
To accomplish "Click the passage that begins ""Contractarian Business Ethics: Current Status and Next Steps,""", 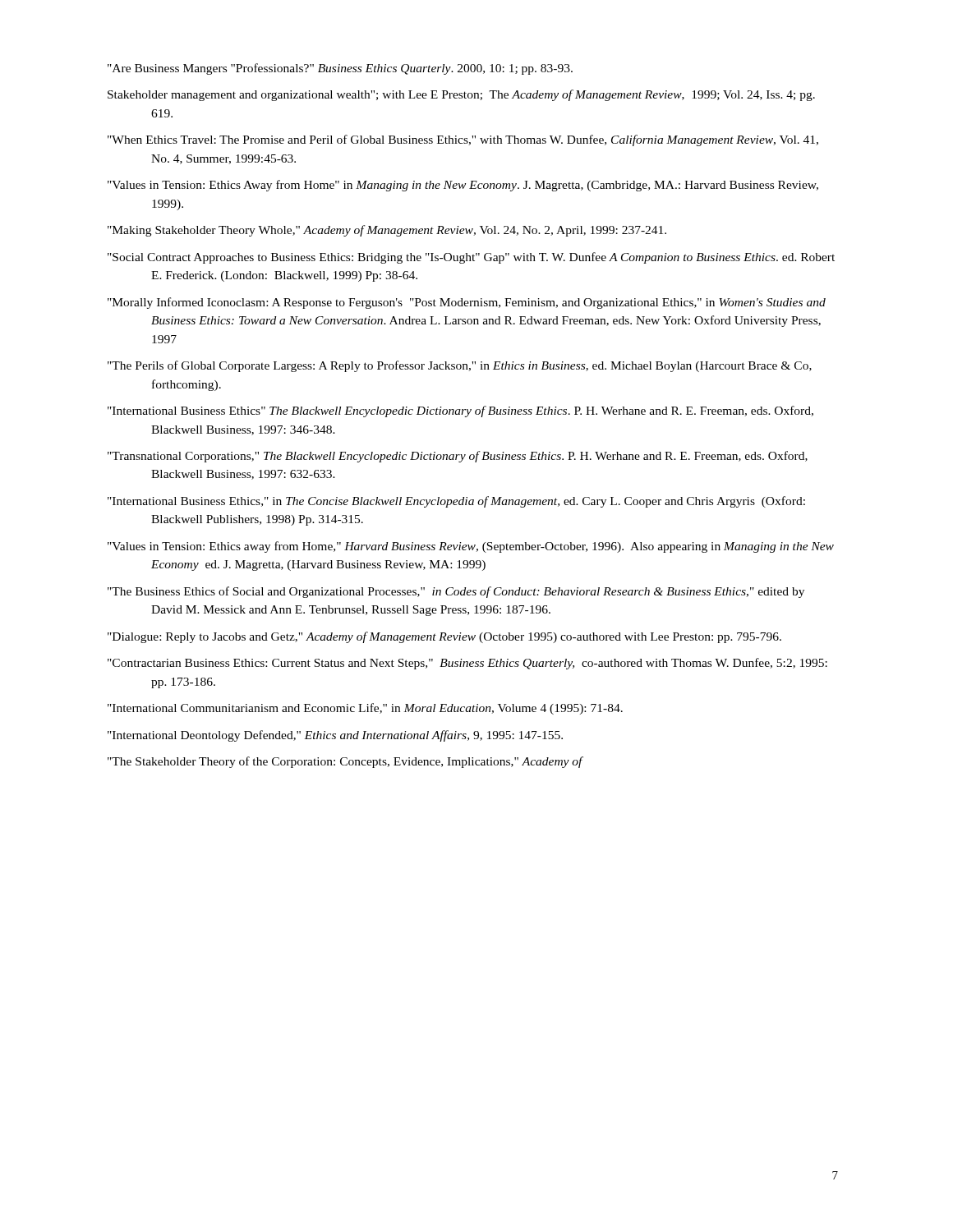I will pyautogui.click(x=467, y=672).
